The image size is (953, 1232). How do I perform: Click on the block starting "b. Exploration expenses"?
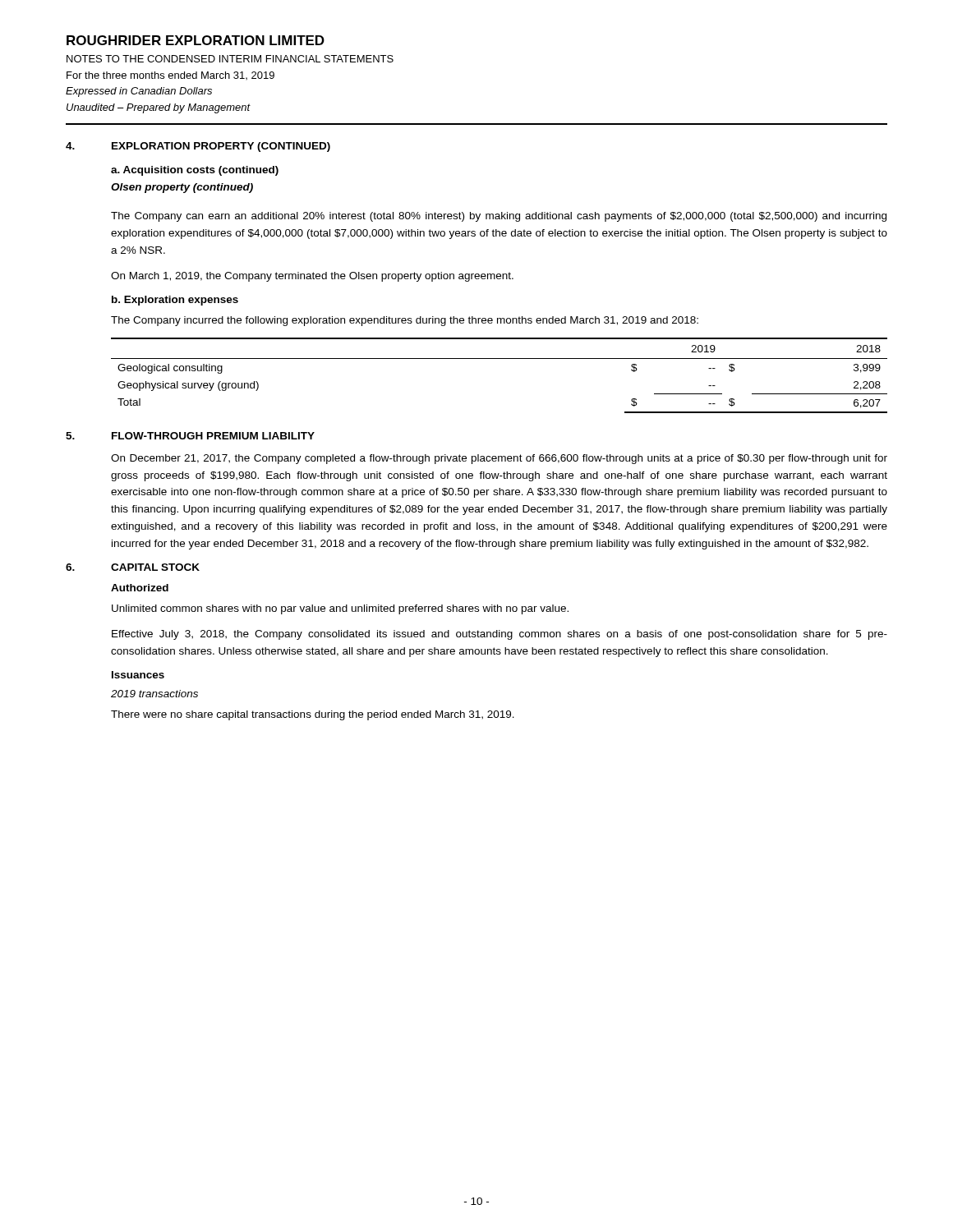[x=175, y=299]
